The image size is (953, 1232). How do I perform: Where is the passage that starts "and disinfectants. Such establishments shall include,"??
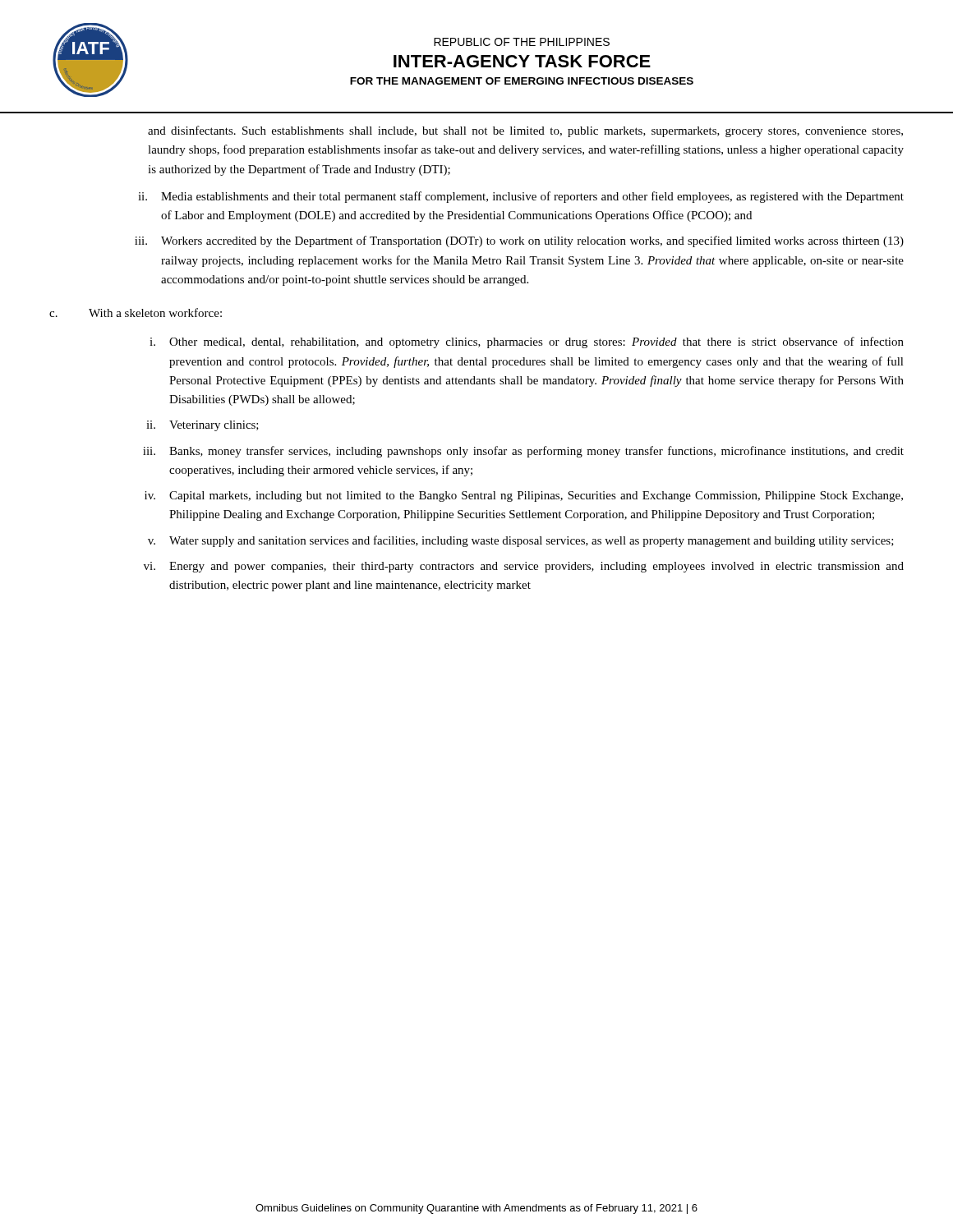pyautogui.click(x=526, y=150)
